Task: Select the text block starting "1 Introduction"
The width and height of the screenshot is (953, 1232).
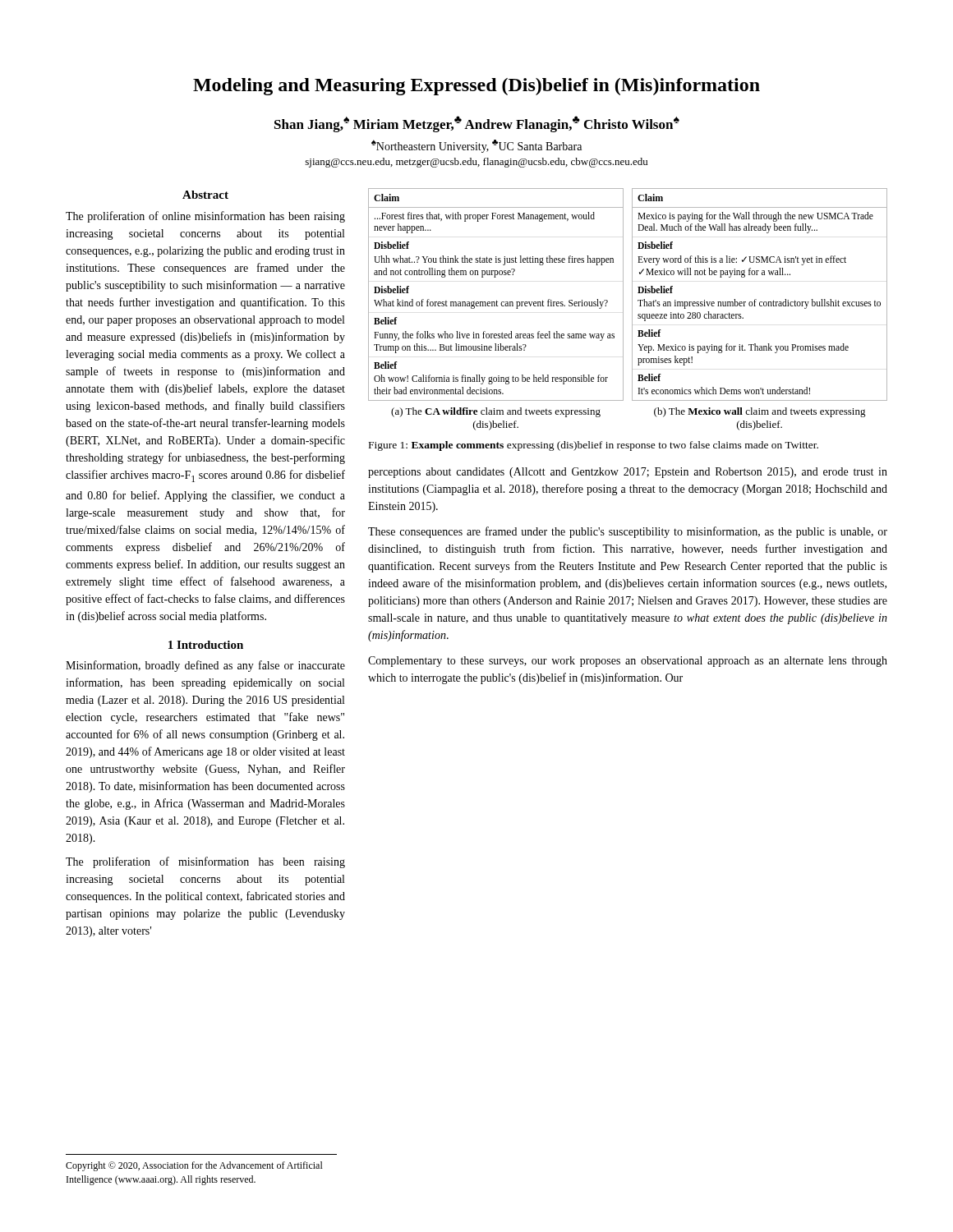Action: point(205,644)
